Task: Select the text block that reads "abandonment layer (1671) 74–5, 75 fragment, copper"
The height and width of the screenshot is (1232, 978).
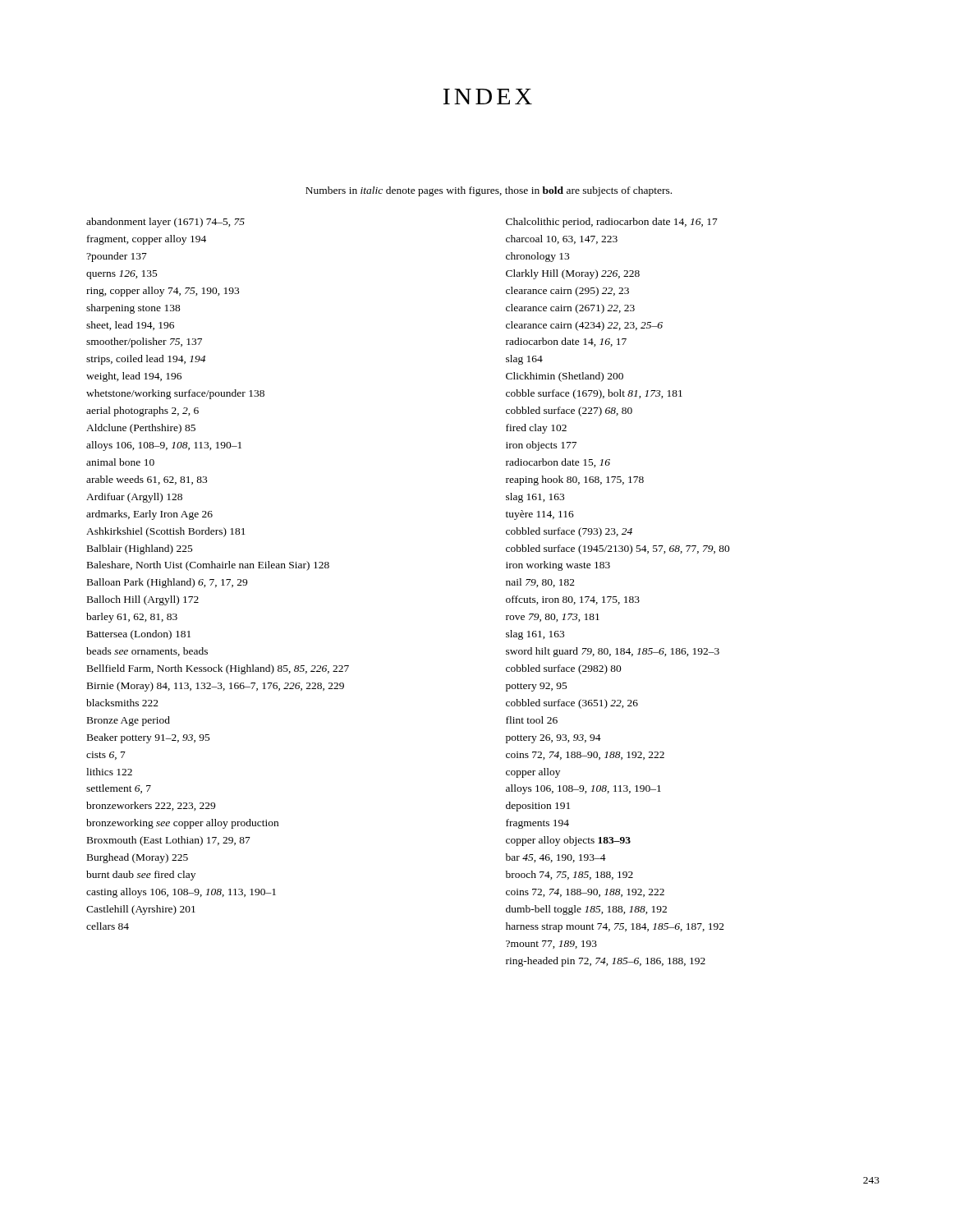Action: pos(279,574)
